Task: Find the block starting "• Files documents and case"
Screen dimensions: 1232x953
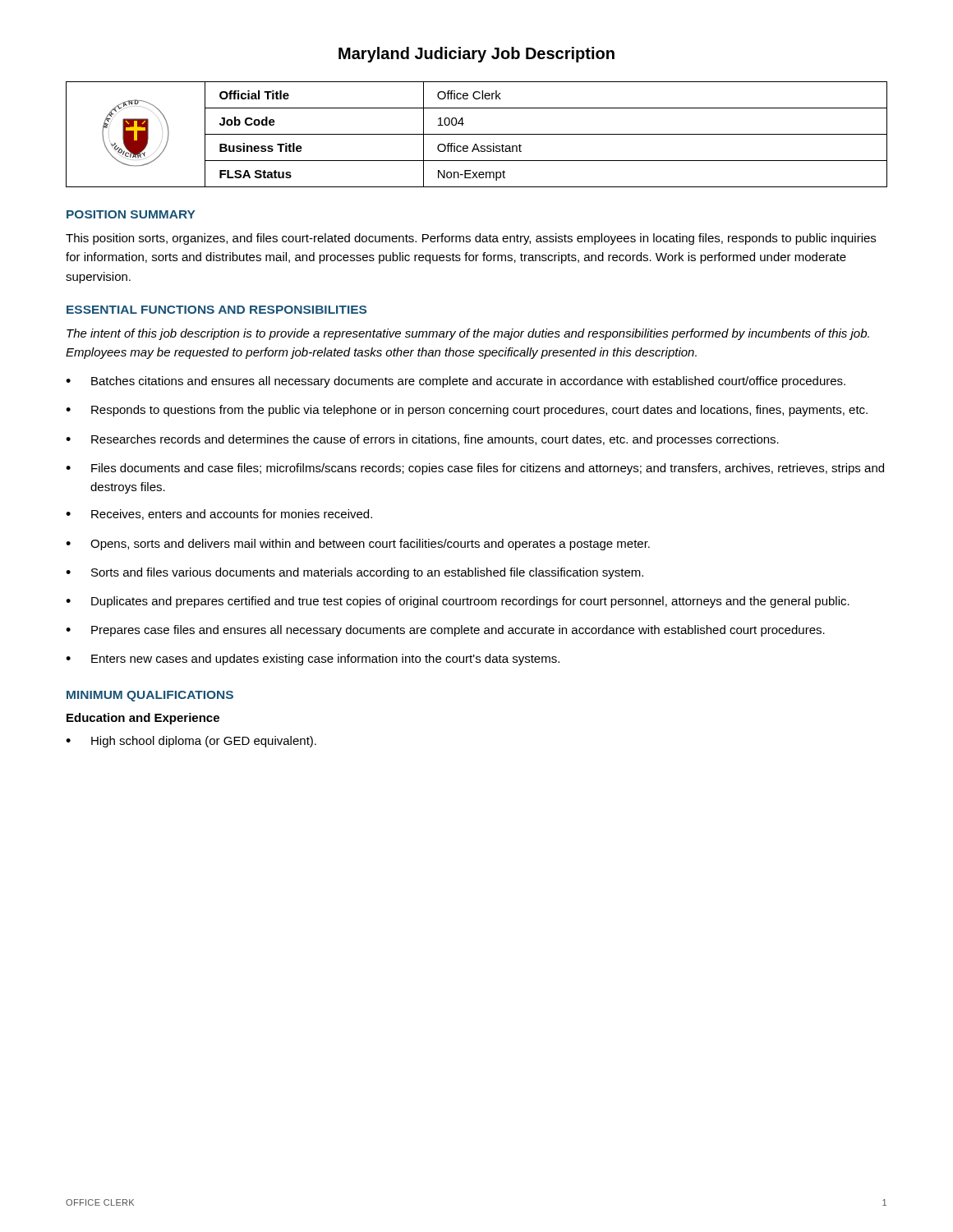Action: point(476,477)
